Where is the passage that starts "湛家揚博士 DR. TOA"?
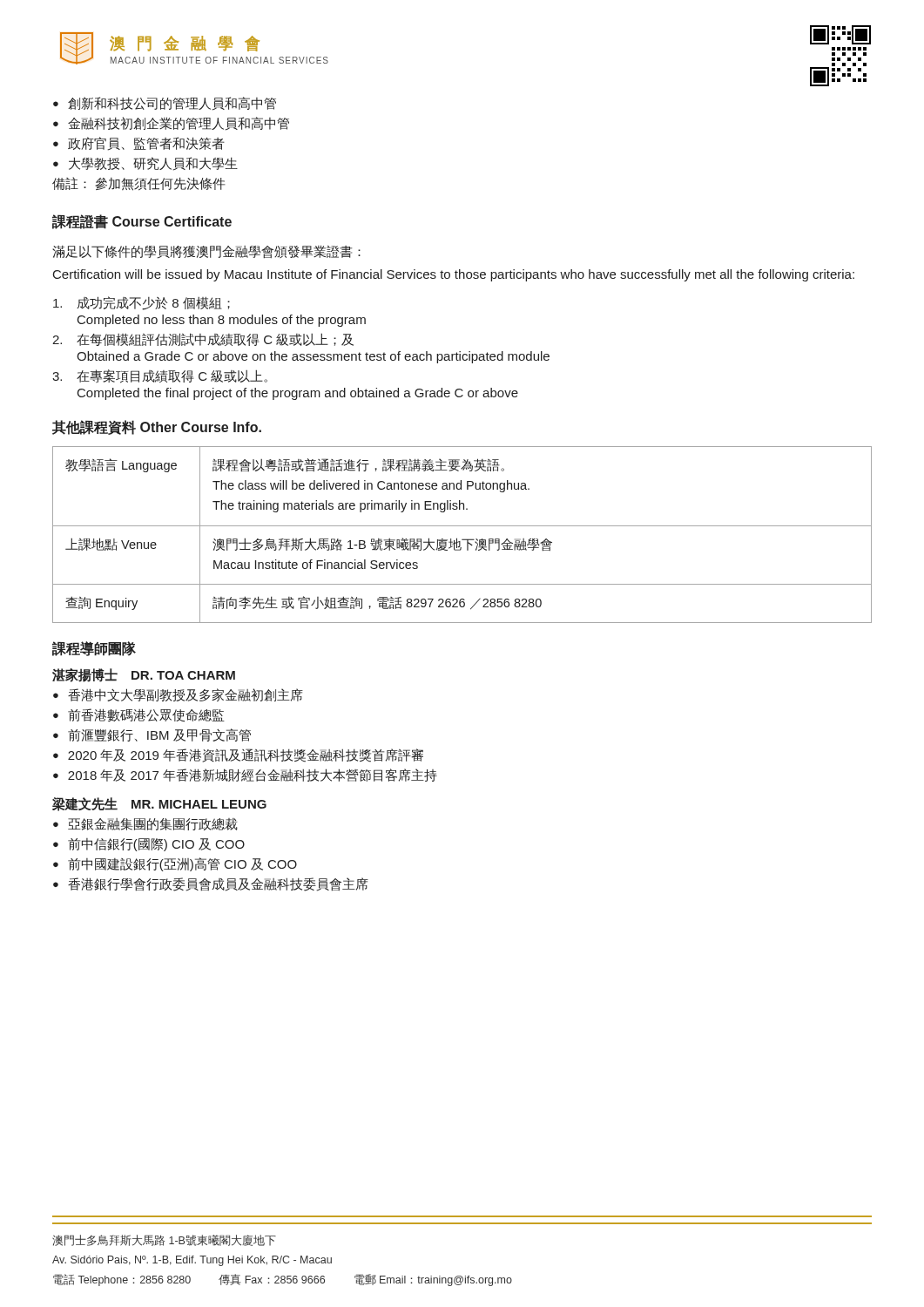This screenshot has width=924, height=1307. pyautogui.click(x=144, y=675)
